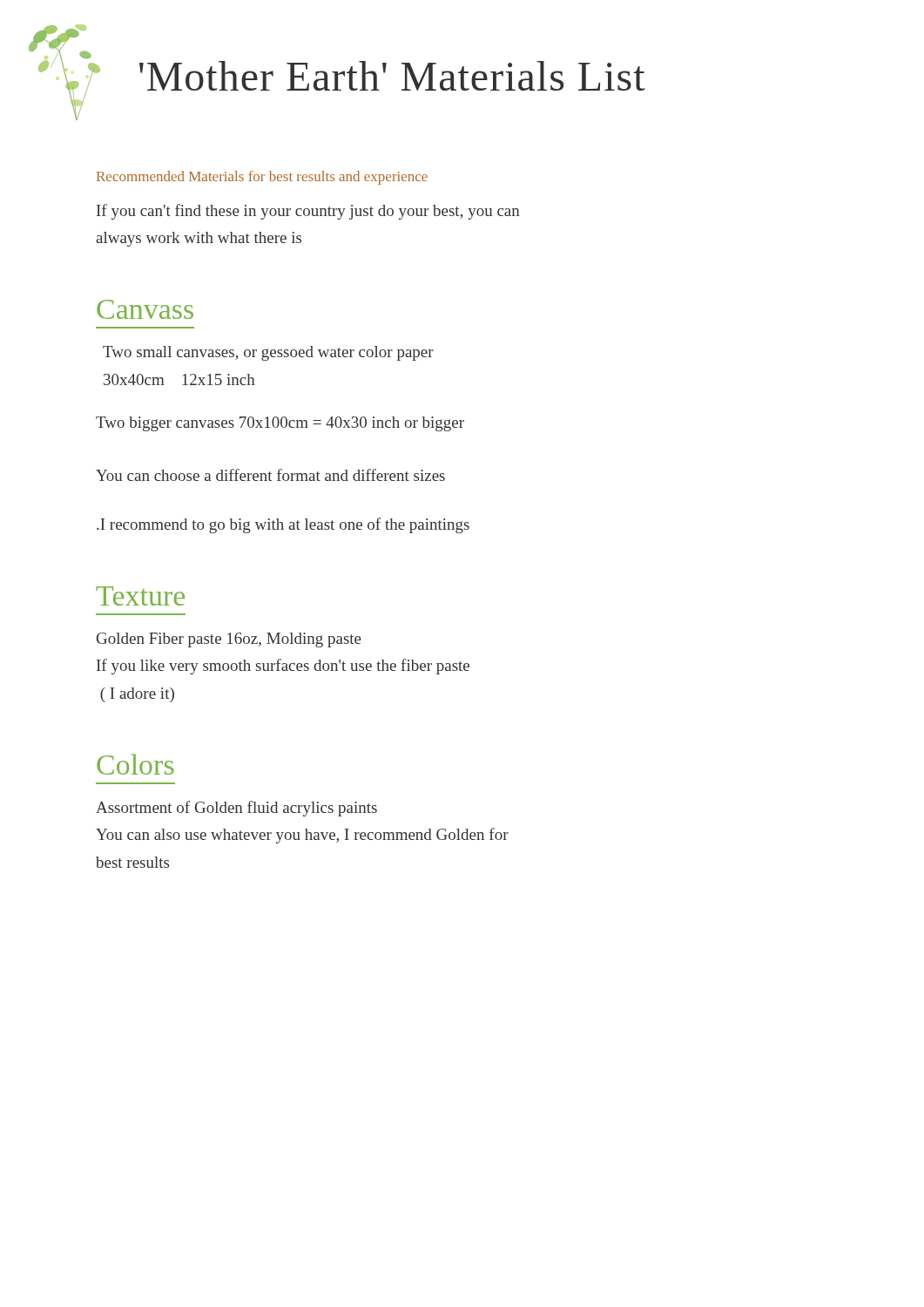924x1307 pixels.
Task: Locate the block of text that opens with "You can choose a different format and"
Action: pos(271,475)
